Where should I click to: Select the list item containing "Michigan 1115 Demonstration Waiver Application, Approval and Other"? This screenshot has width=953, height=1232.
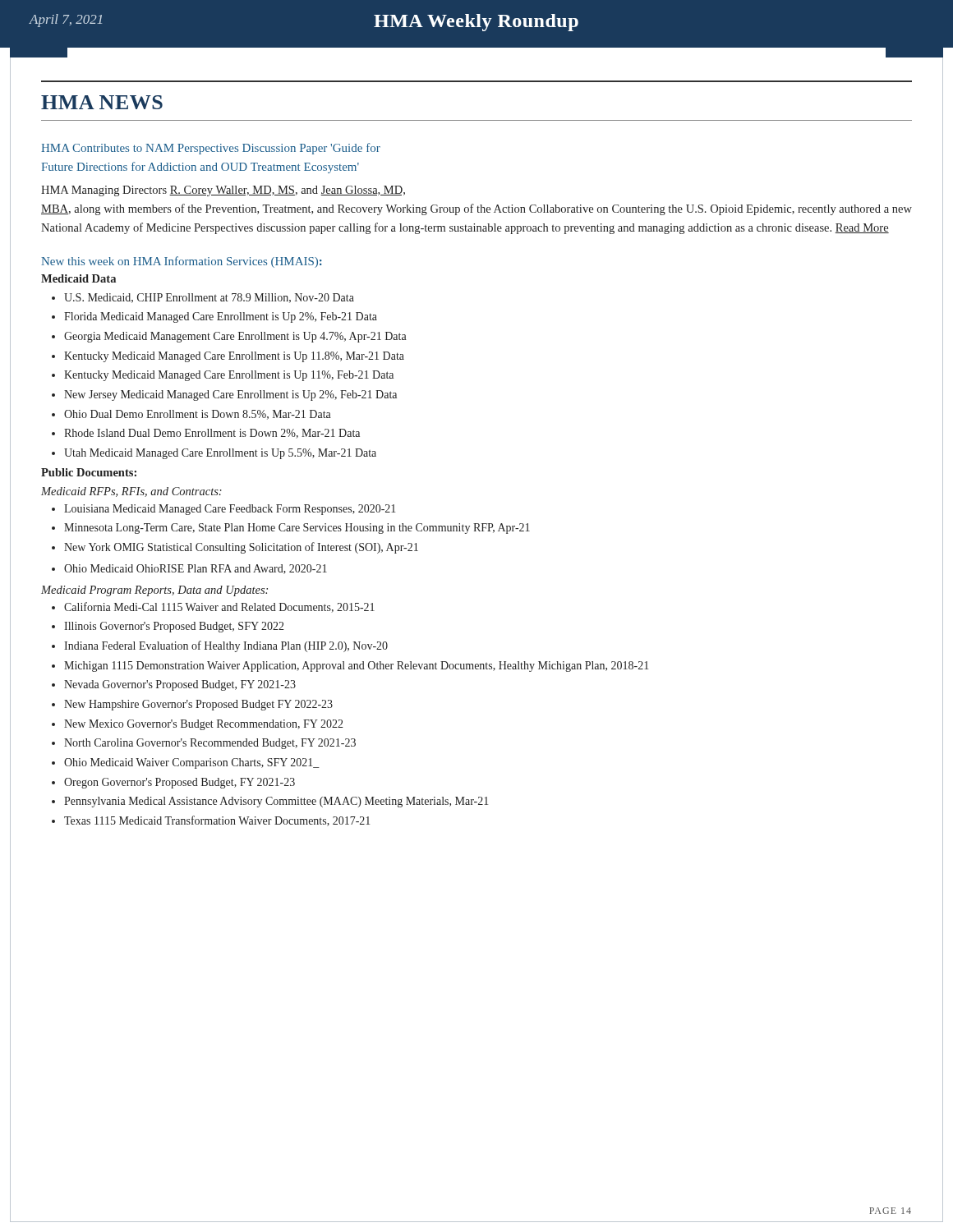pos(357,665)
